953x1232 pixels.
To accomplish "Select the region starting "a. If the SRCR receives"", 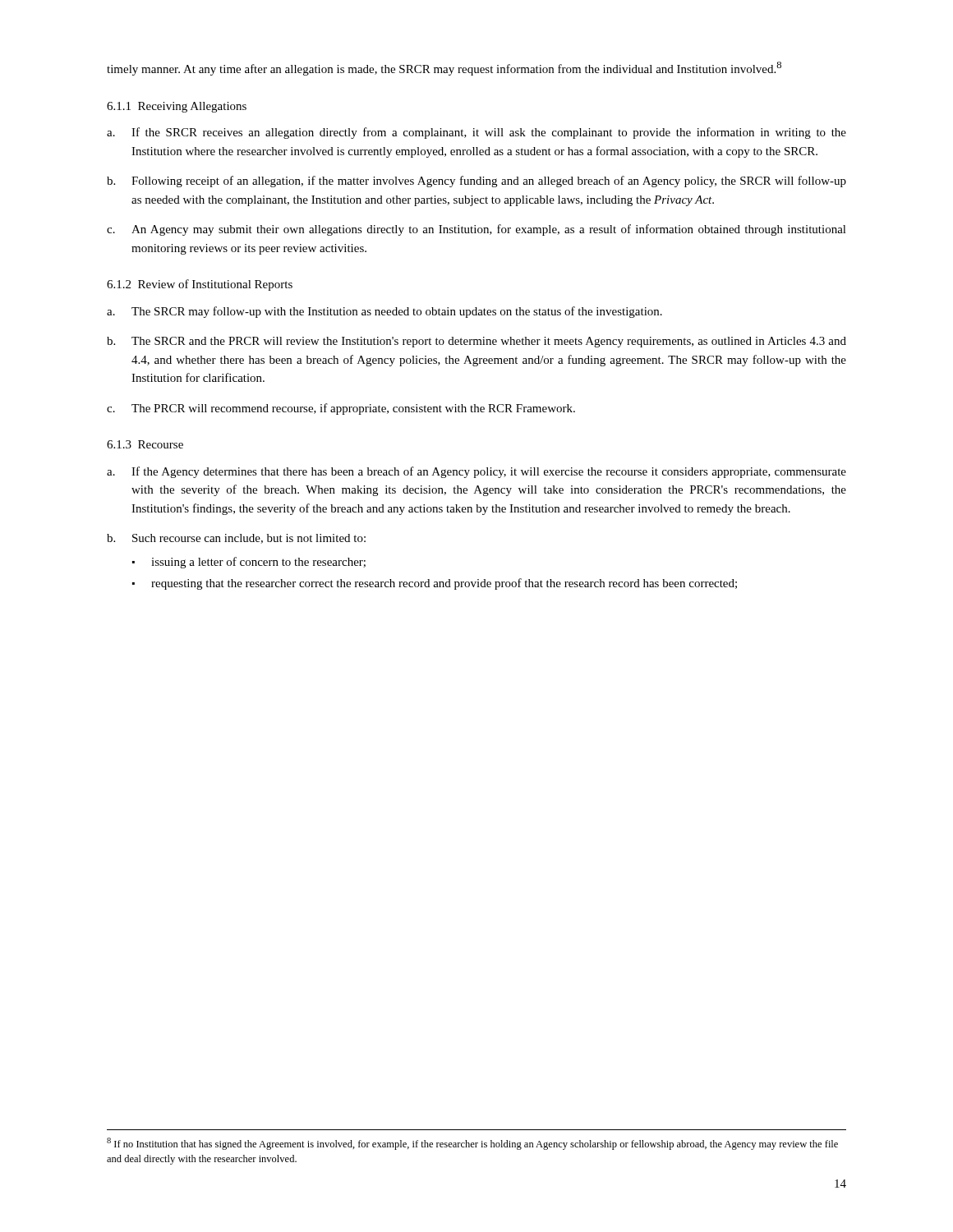I will (476, 142).
